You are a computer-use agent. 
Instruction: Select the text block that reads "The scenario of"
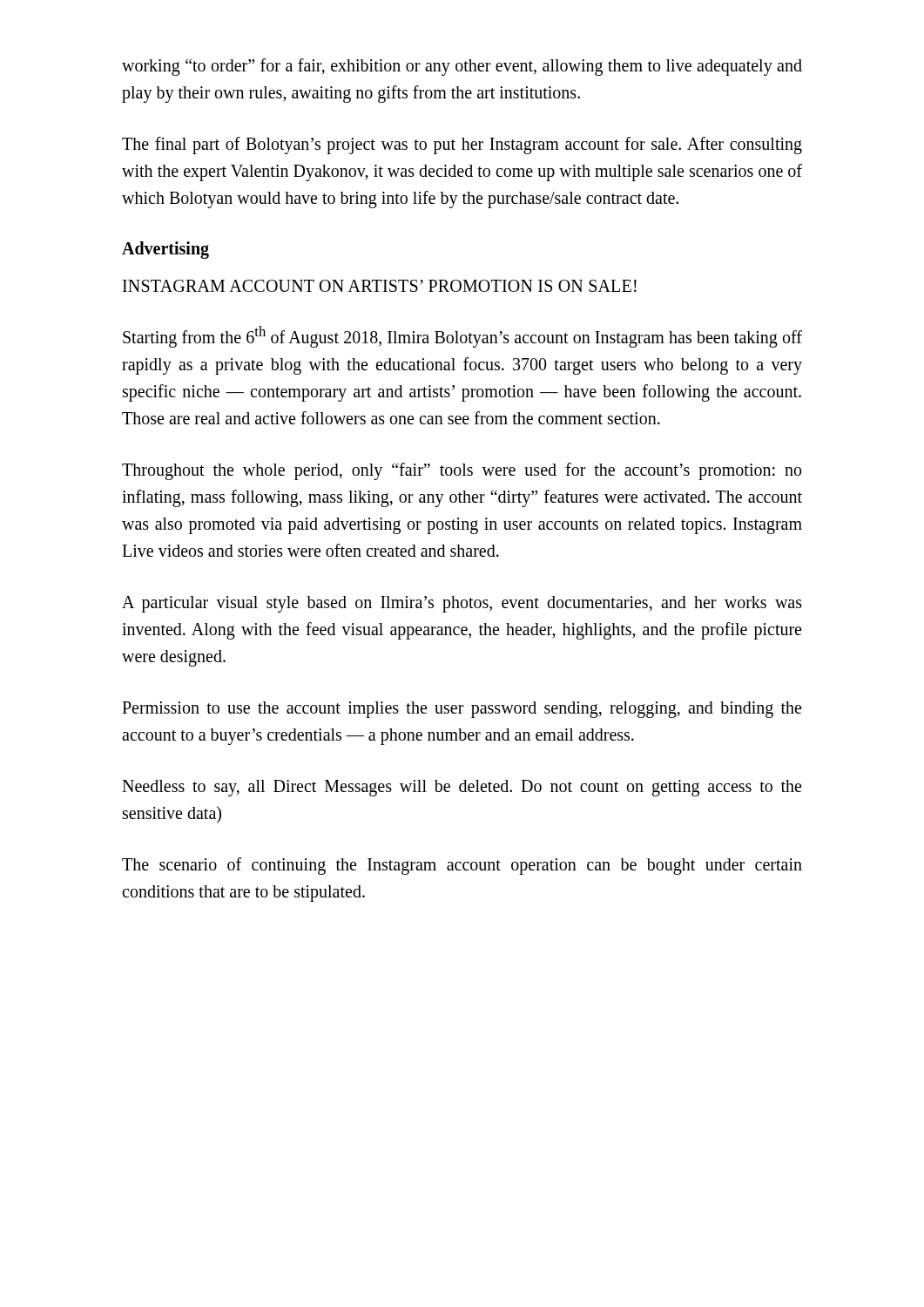pos(462,878)
